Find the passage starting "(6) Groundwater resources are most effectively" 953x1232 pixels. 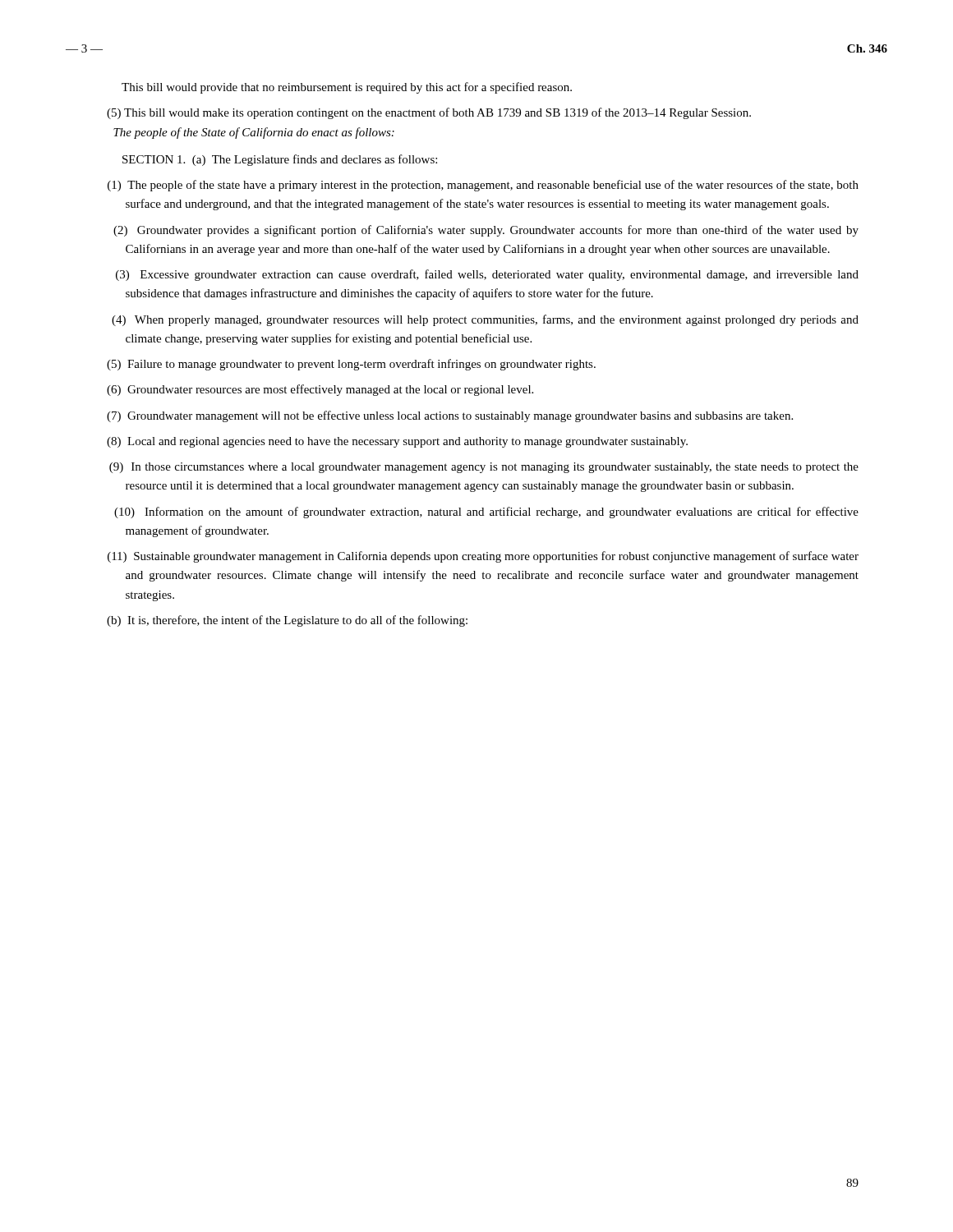[x=476, y=390]
